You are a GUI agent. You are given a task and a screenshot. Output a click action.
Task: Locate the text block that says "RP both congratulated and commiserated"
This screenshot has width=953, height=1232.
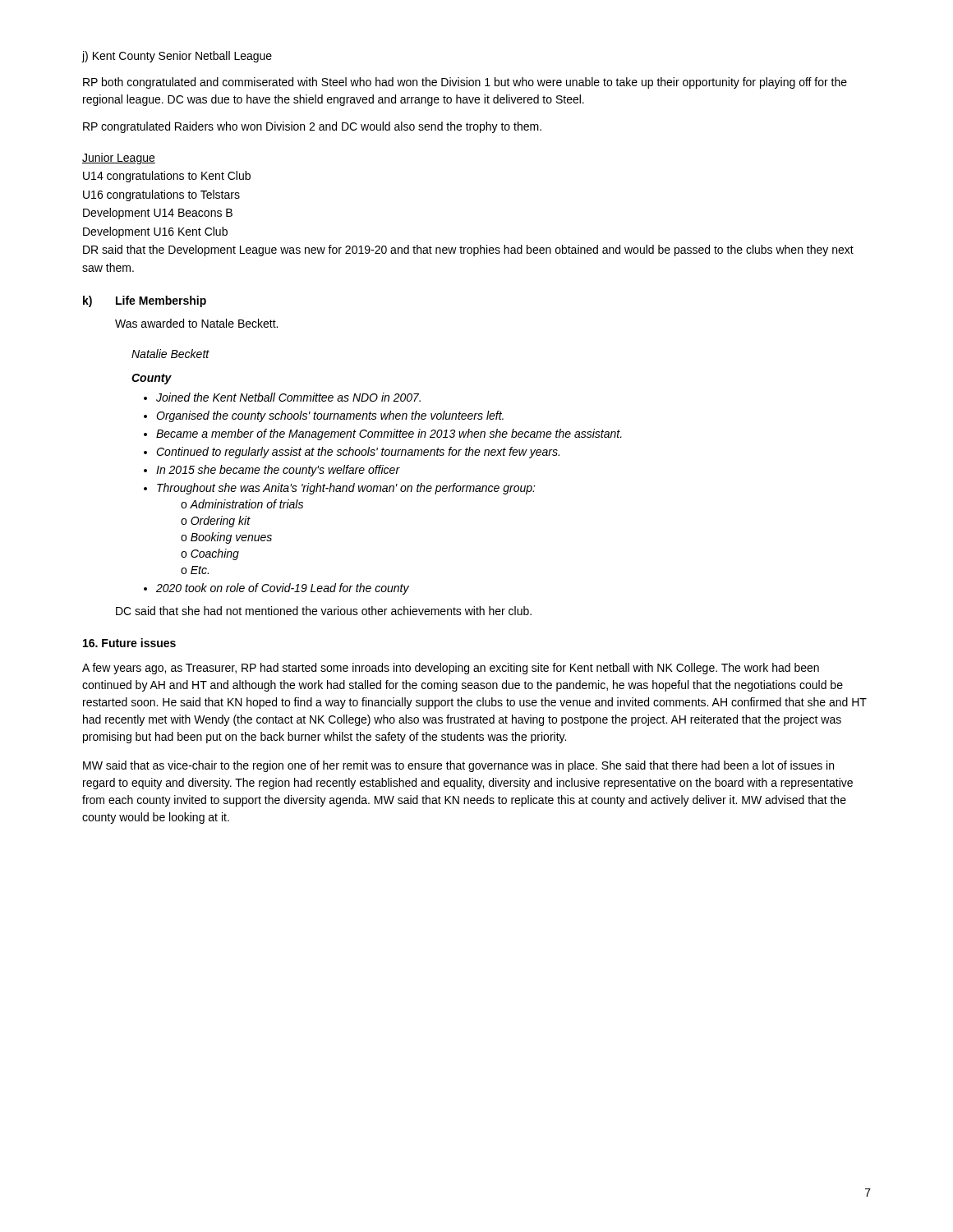tap(465, 91)
